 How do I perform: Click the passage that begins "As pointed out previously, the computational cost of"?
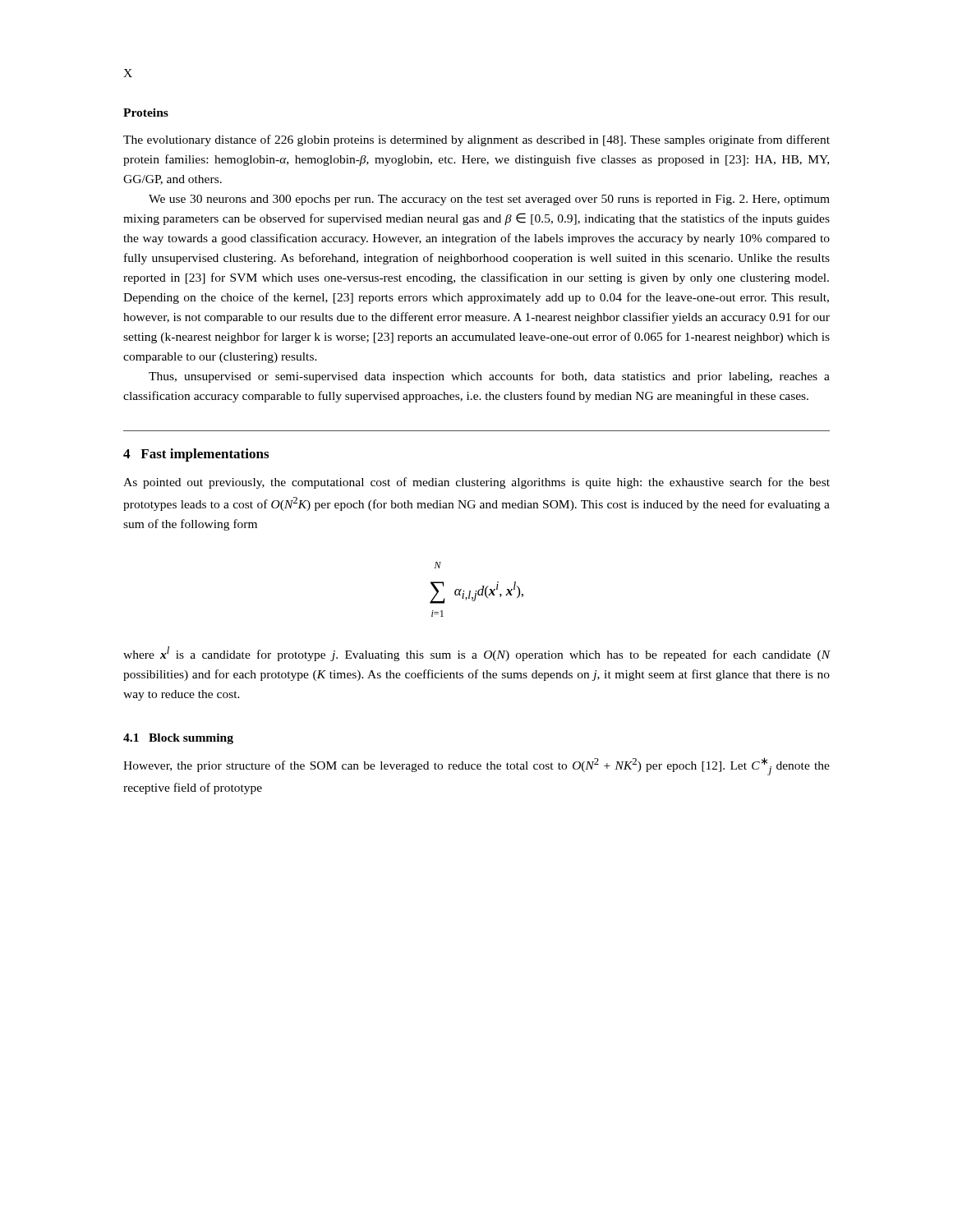[476, 503]
